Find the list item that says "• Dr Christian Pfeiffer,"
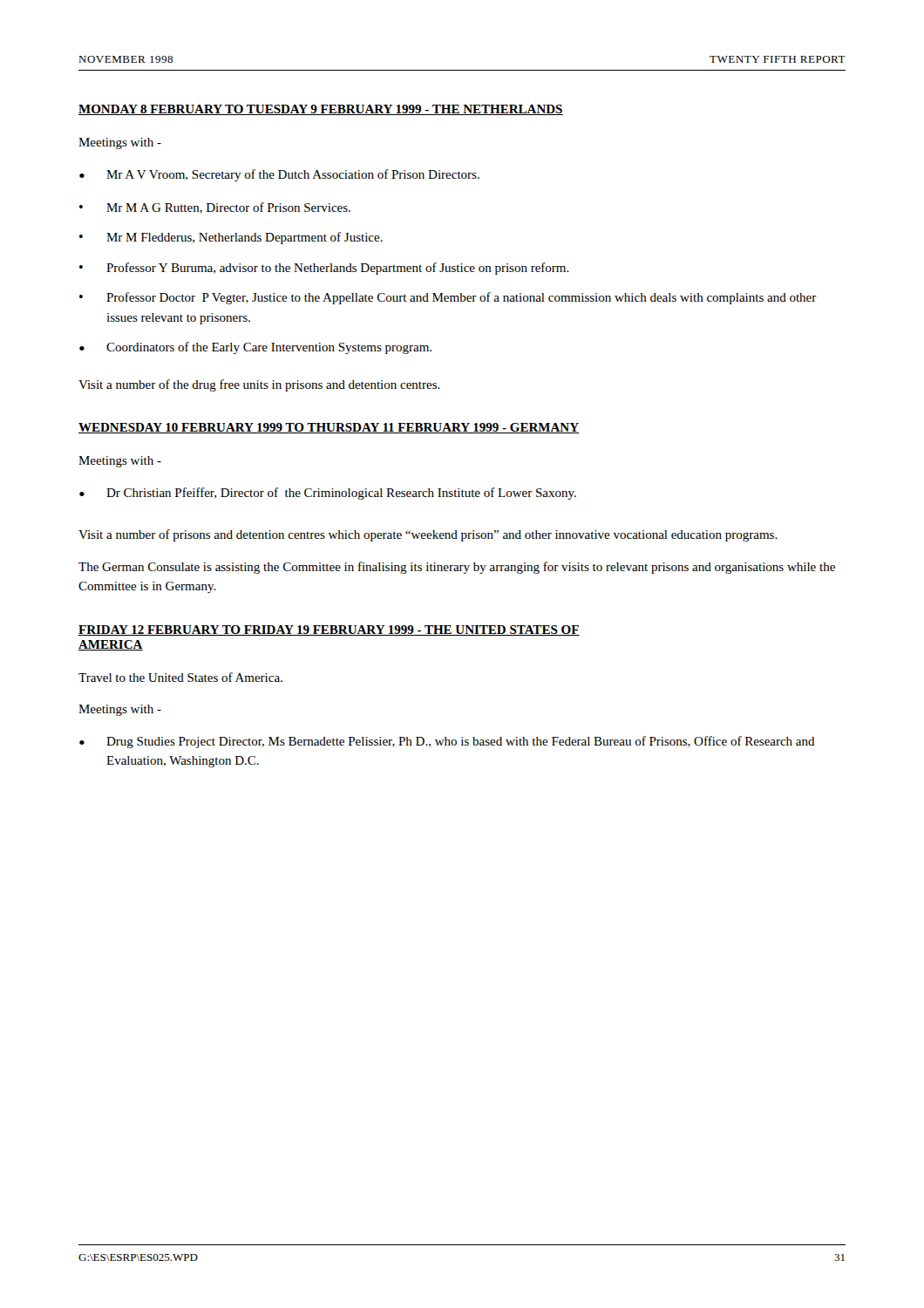Screen dimensions: 1308x924 click(x=328, y=494)
